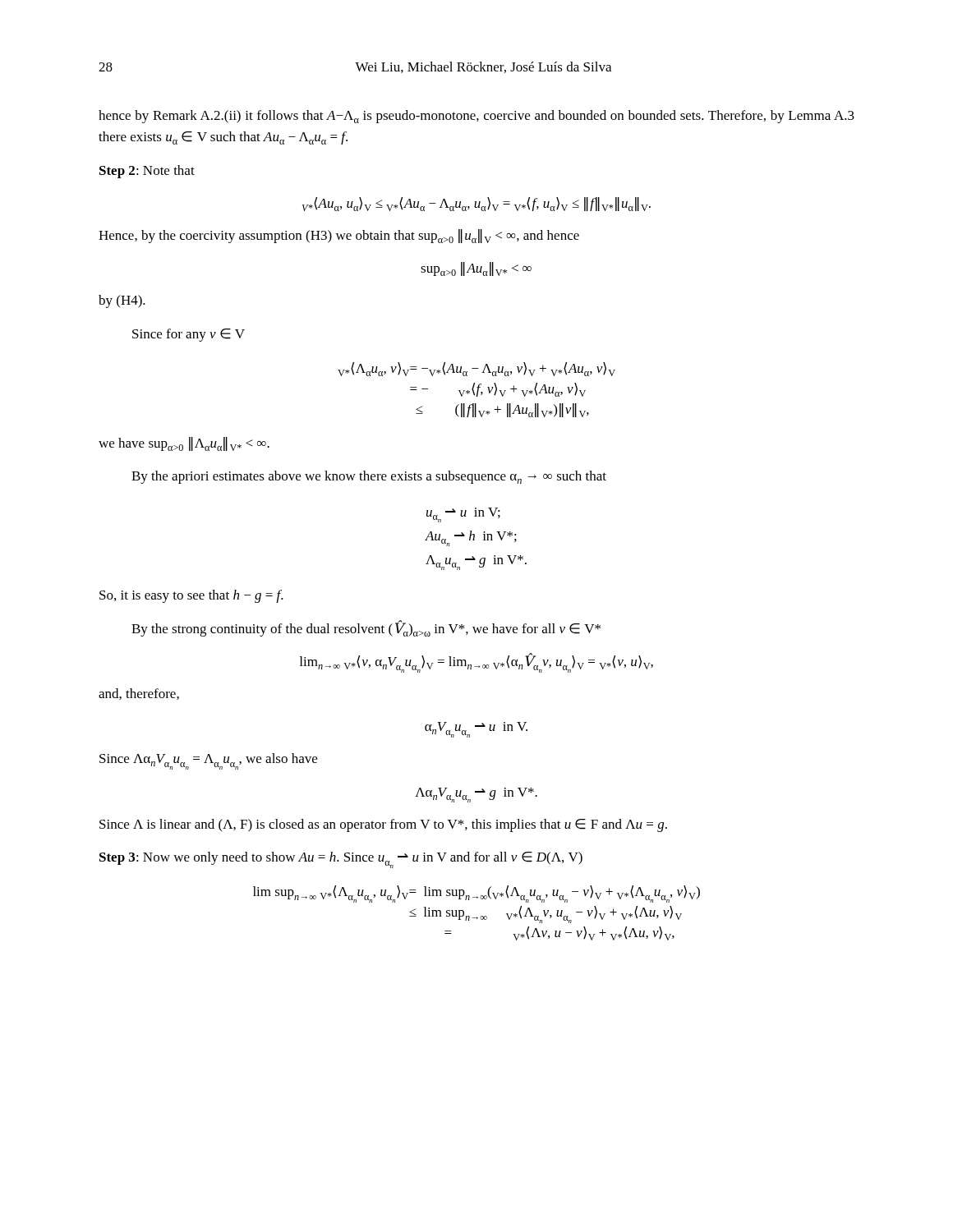This screenshot has height=1232, width=953.
Task: Navigate to the block starting "Since for any v ∈"
Action: point(189,335)
